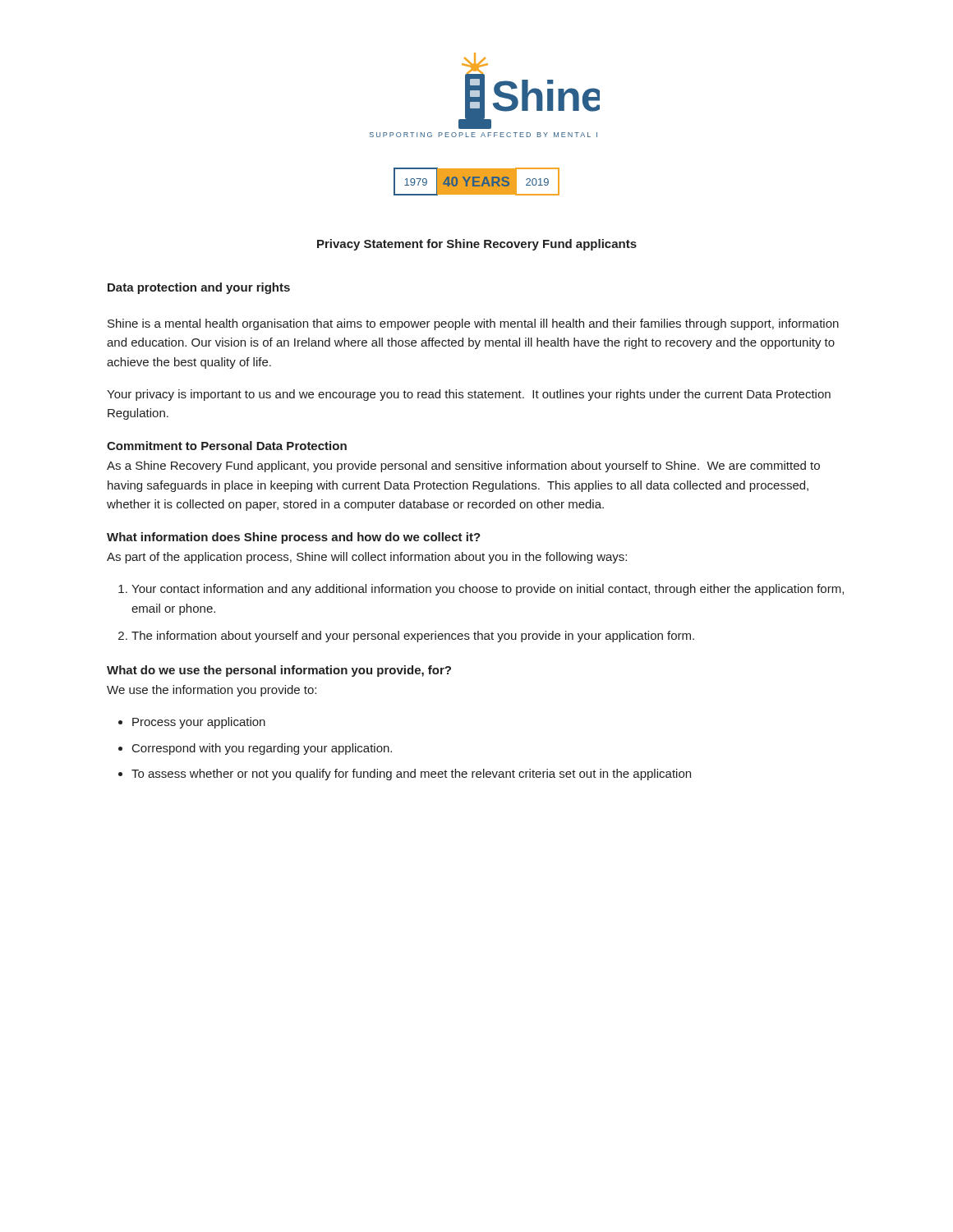This screenshot has height=1232, width=953.
Task: Locate the text block with the text "We use the information"
Action: 212,689
